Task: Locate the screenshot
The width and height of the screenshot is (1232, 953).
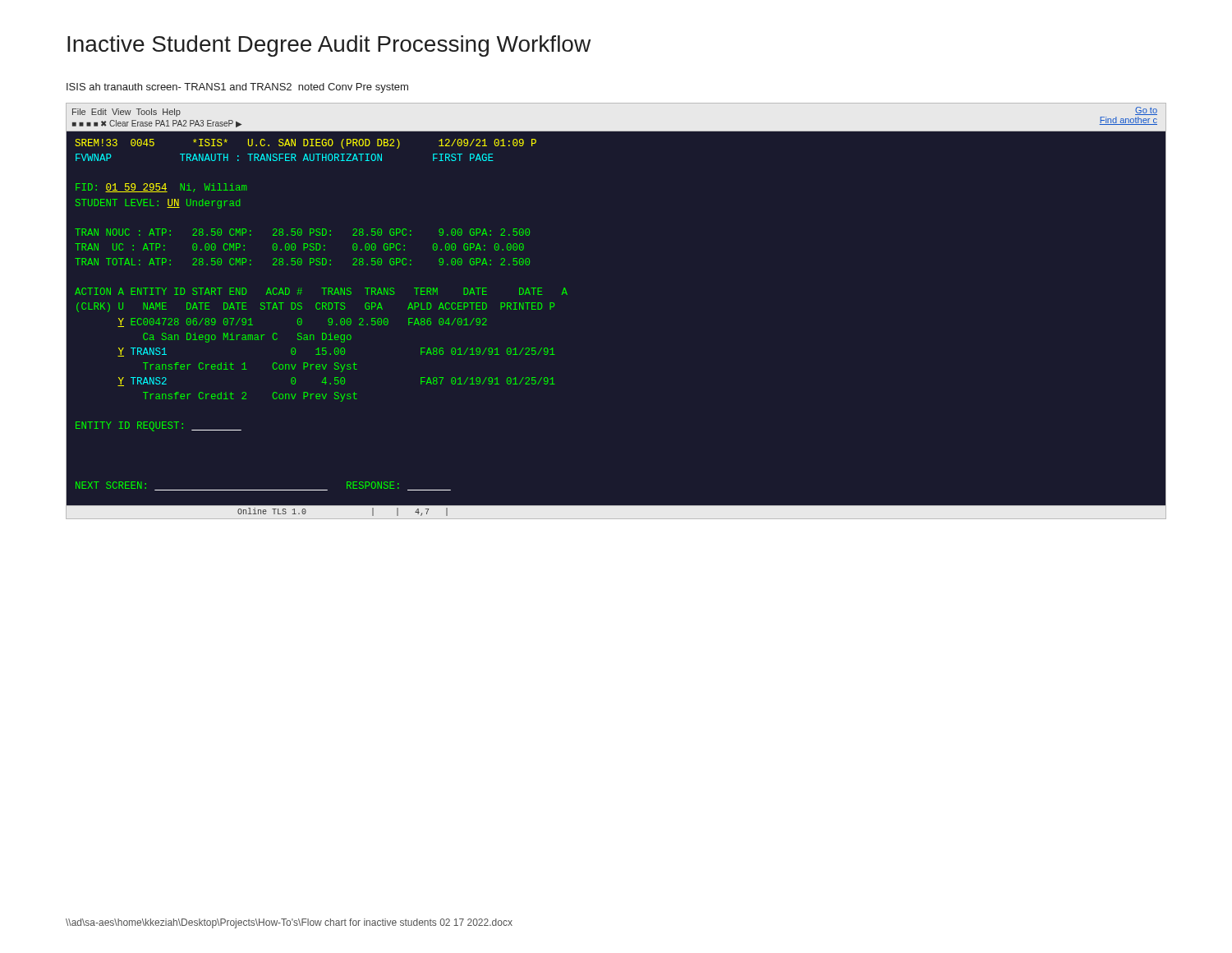Action: (x=616, y=311)
